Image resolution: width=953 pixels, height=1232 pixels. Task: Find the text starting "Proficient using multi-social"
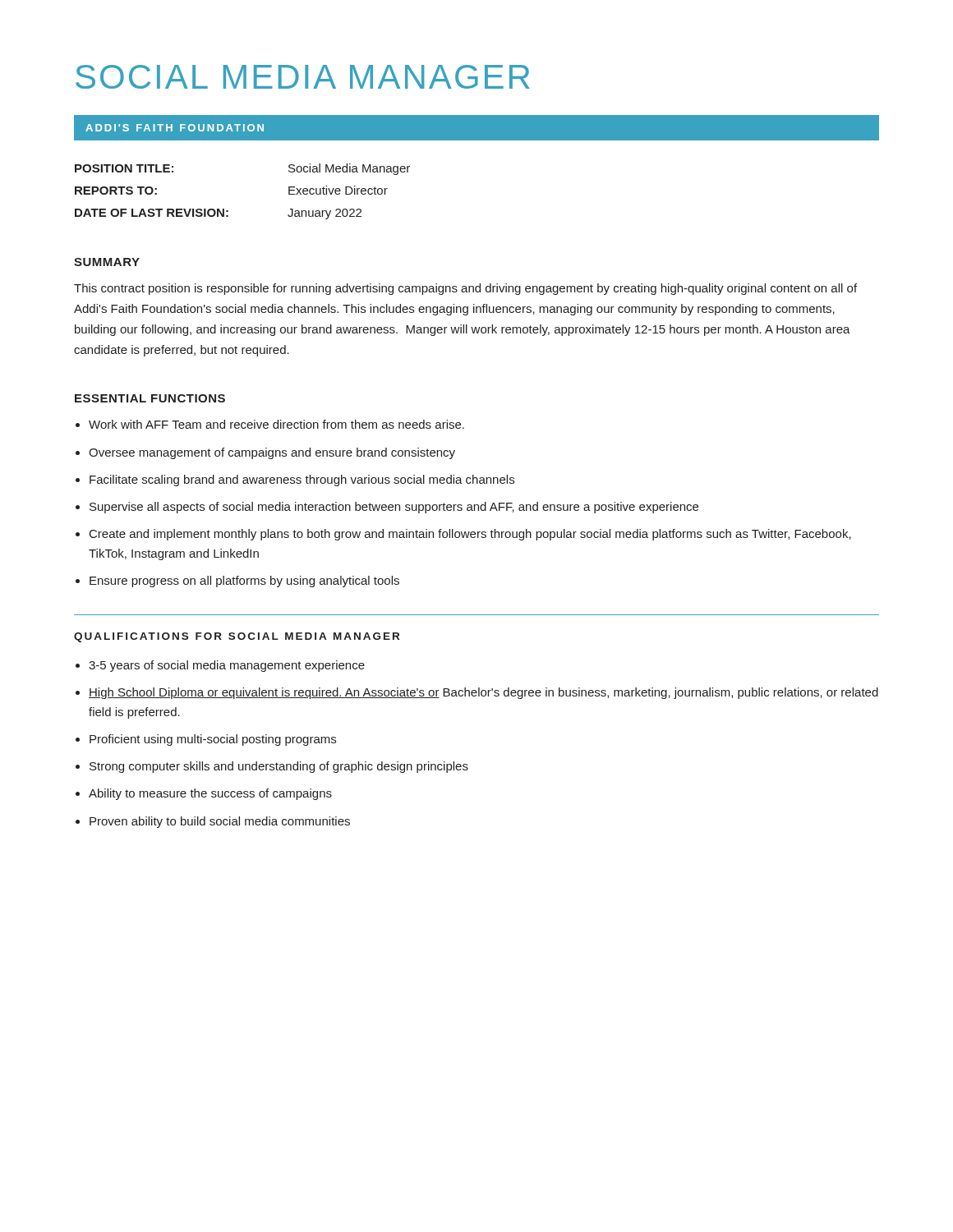213,739
